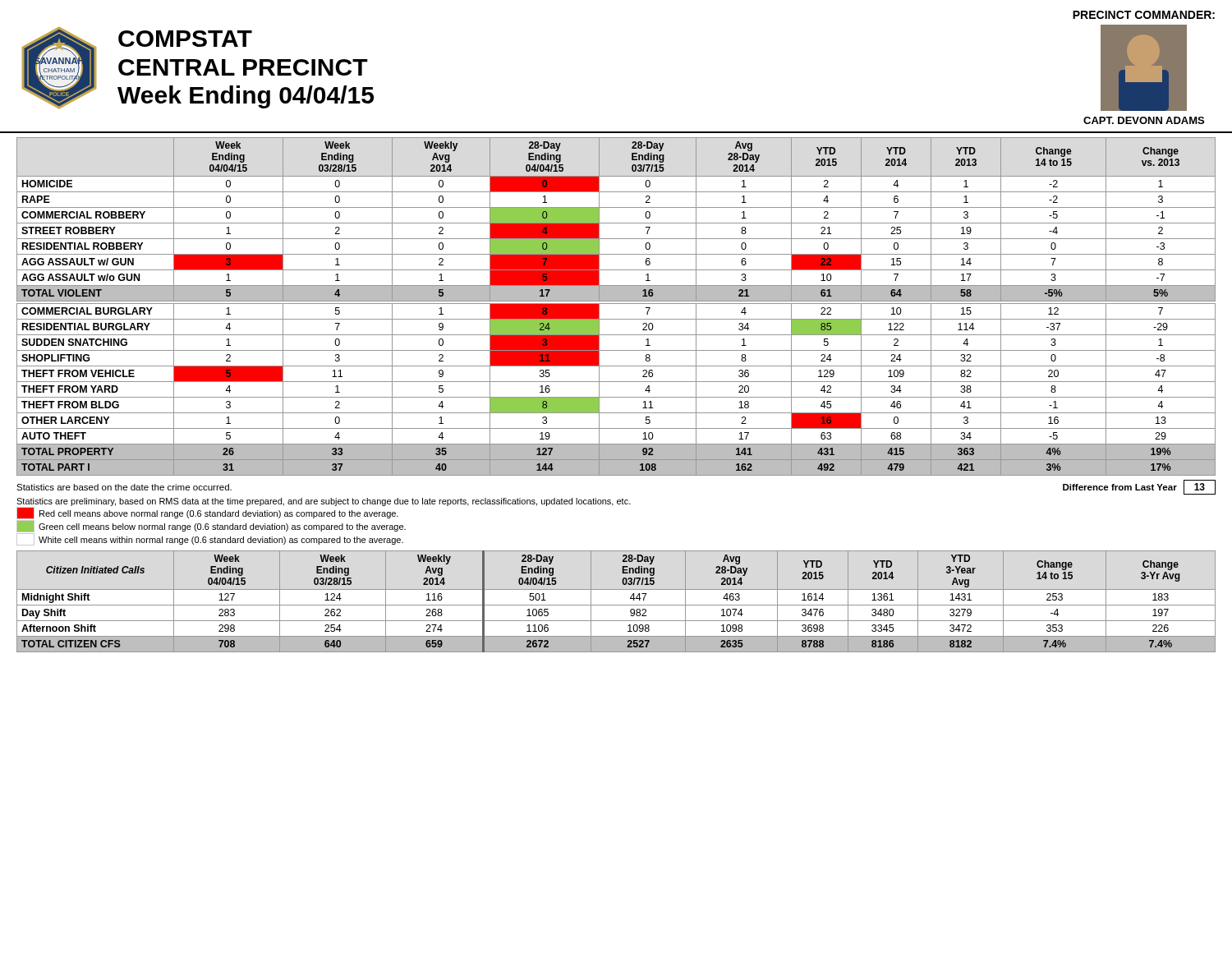Viewport: 1232px width, 953px height.
Task: Click on the text block starting "CAPT. DEVONN ADAMS"
Action: tap(1144, 120)
